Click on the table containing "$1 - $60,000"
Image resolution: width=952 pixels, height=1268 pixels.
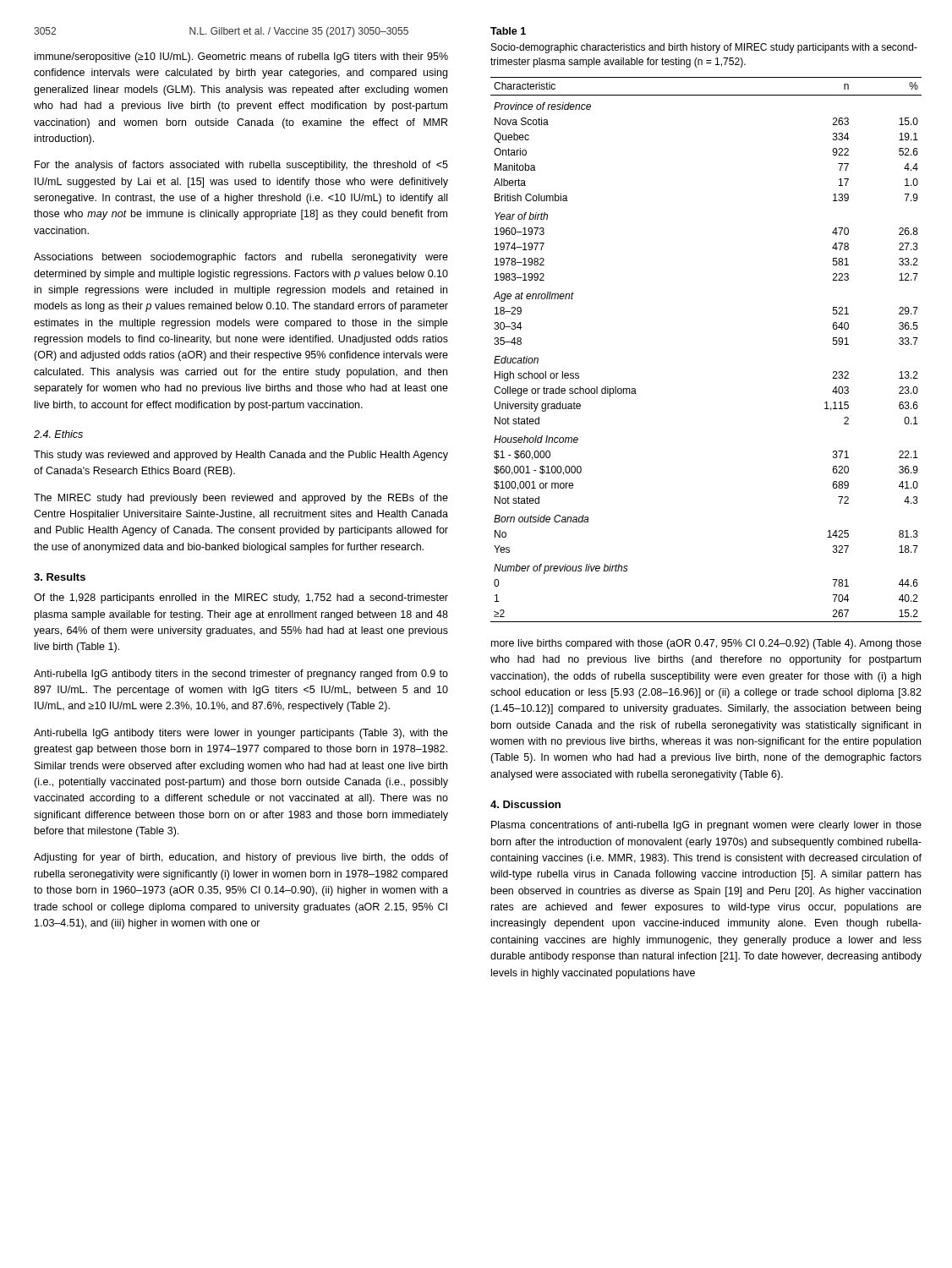[706, 349]
